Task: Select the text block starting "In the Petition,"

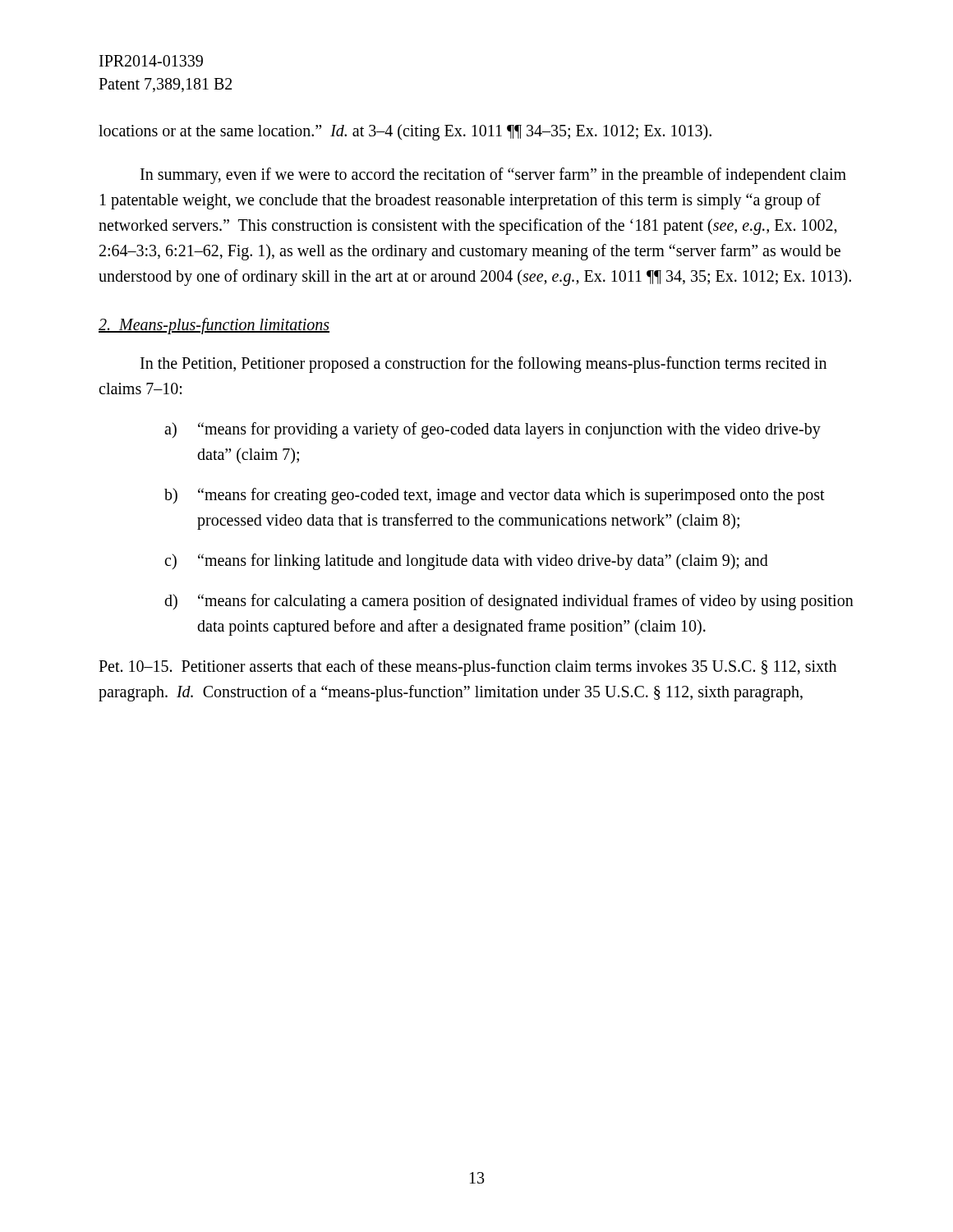Action: tap(463, 376)
